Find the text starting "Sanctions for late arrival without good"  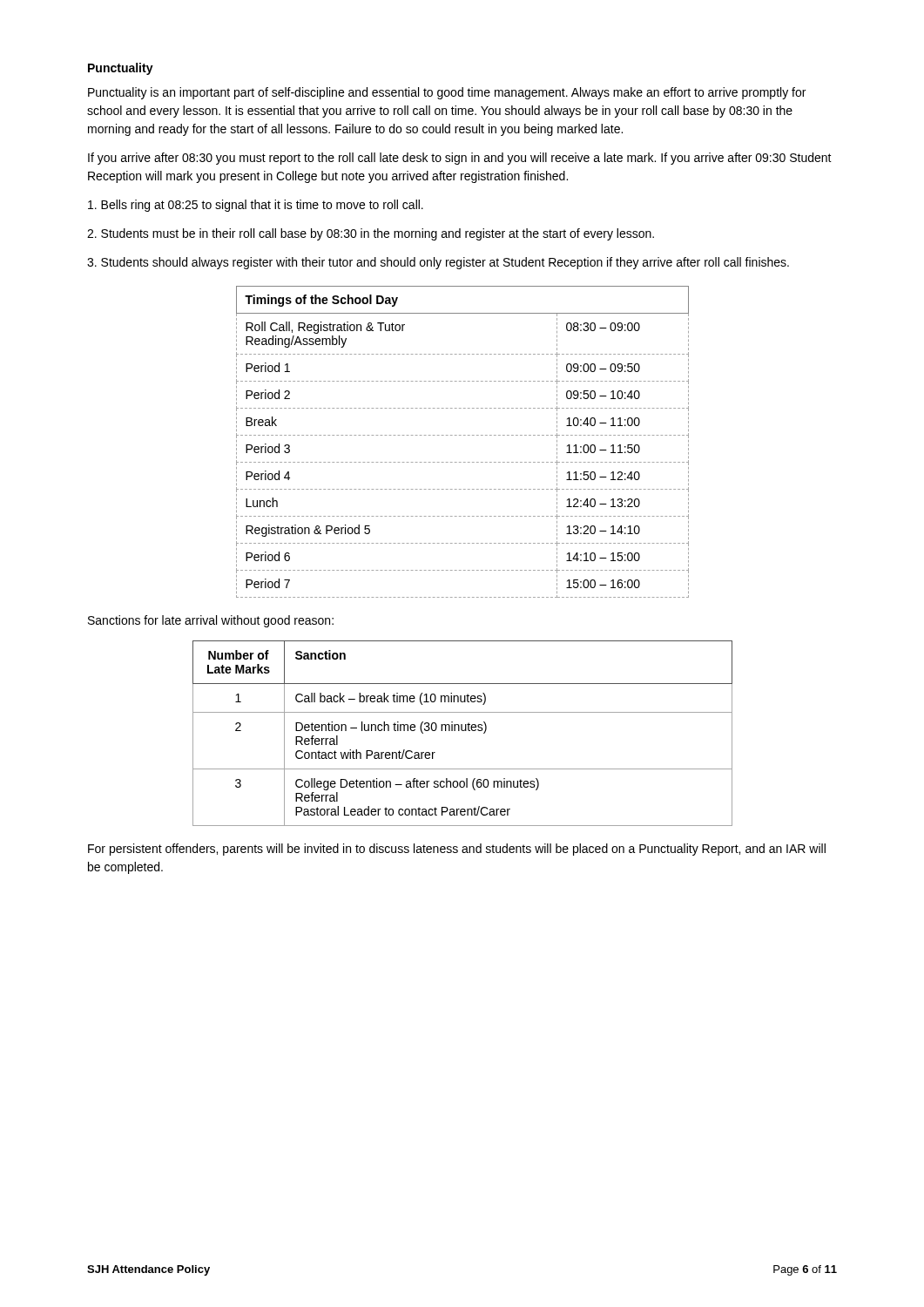pos(211,620)
